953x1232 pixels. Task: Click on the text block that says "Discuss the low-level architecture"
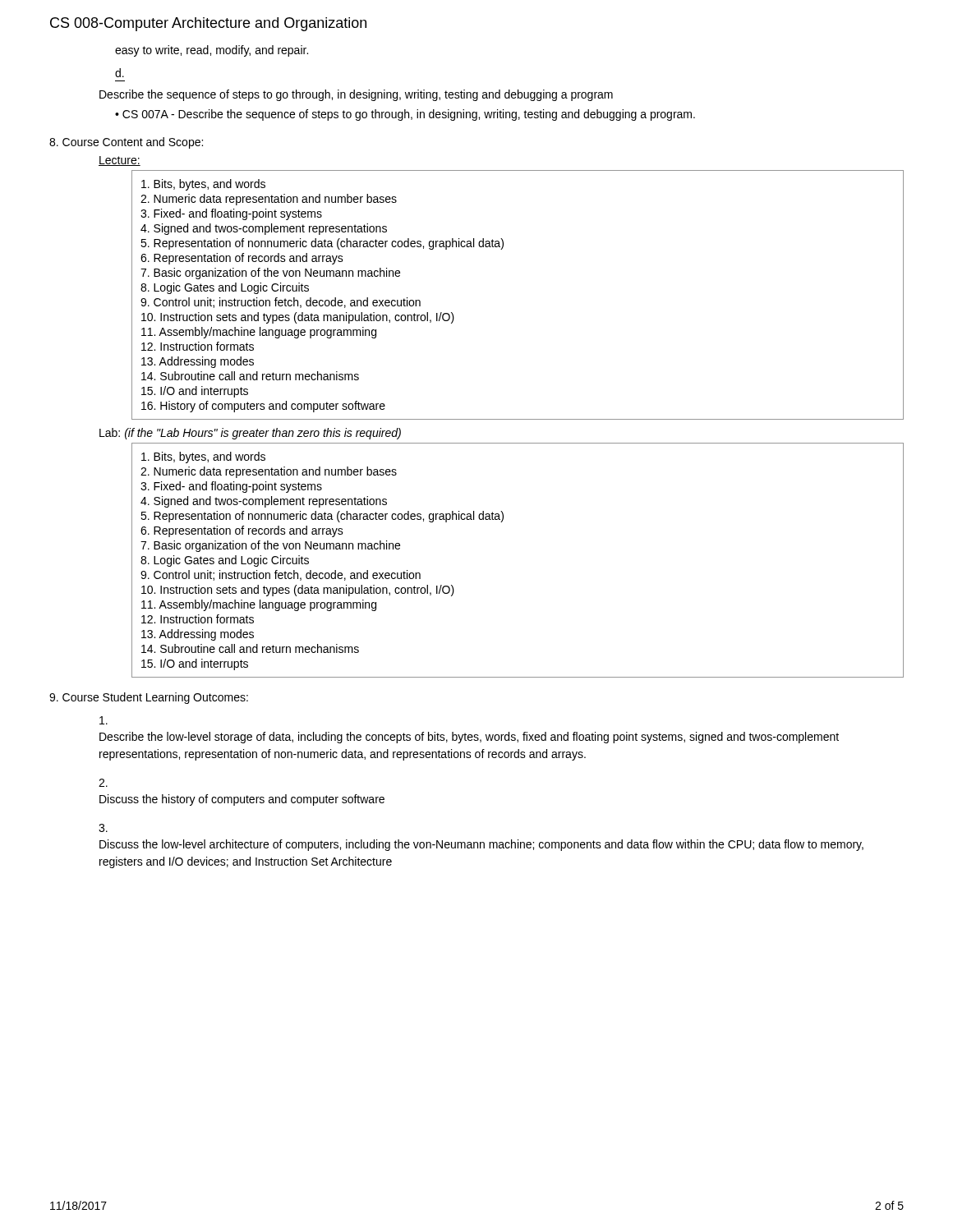pos(481,853)
